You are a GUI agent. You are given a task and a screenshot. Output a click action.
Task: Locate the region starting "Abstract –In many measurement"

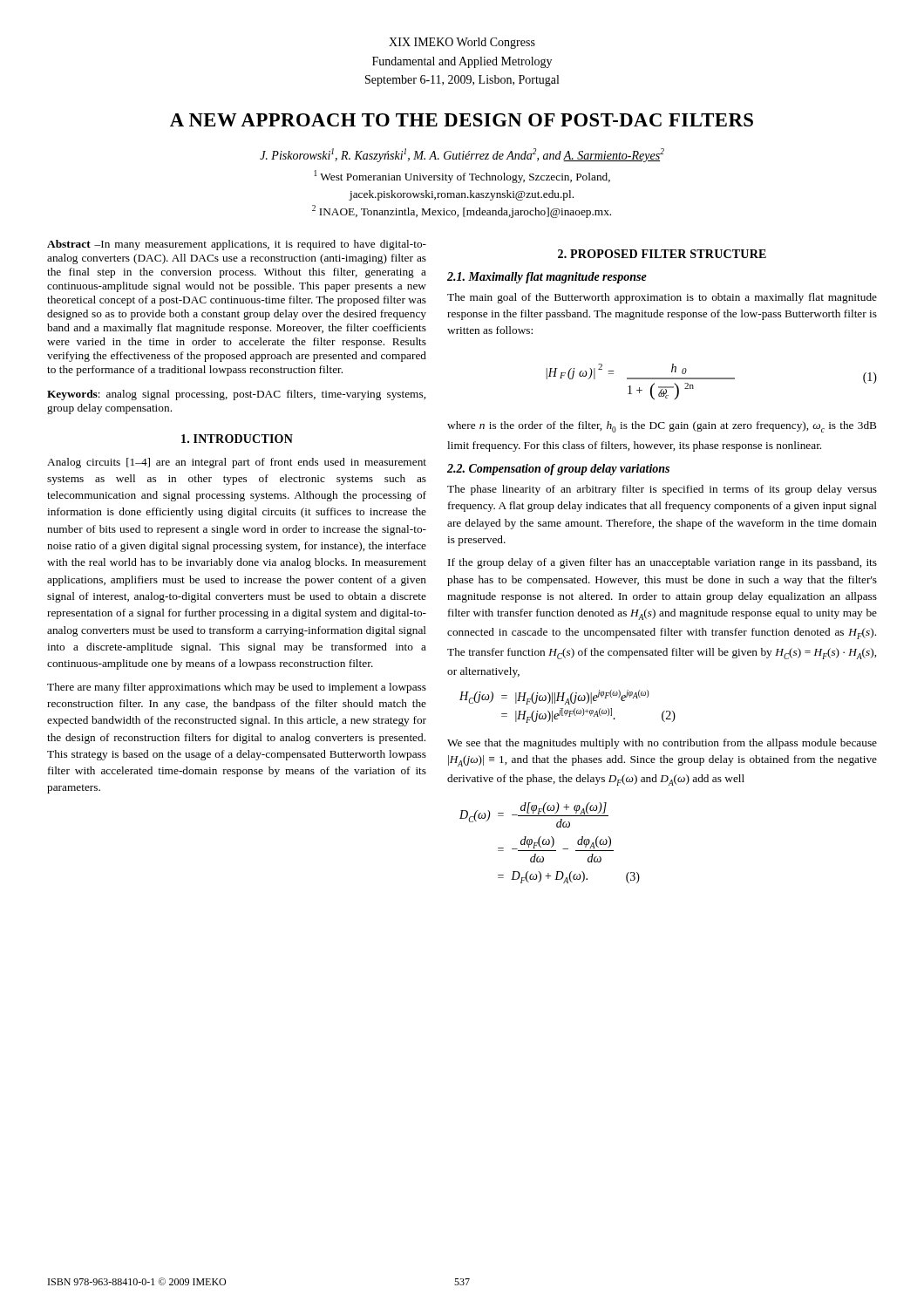237,306
